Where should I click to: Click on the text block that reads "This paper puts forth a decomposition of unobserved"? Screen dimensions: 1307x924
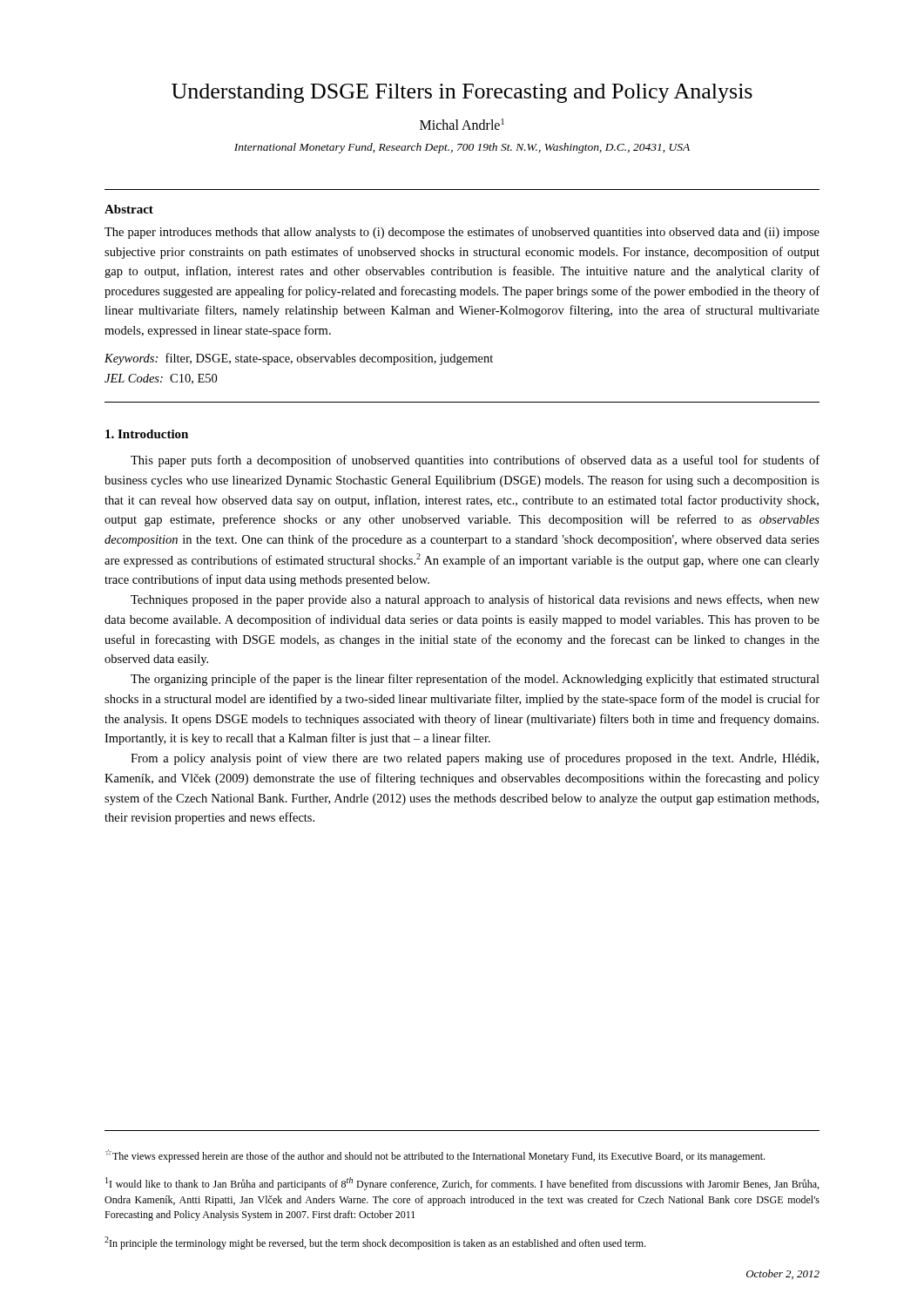pyautogui.click(x=462, y=520)
